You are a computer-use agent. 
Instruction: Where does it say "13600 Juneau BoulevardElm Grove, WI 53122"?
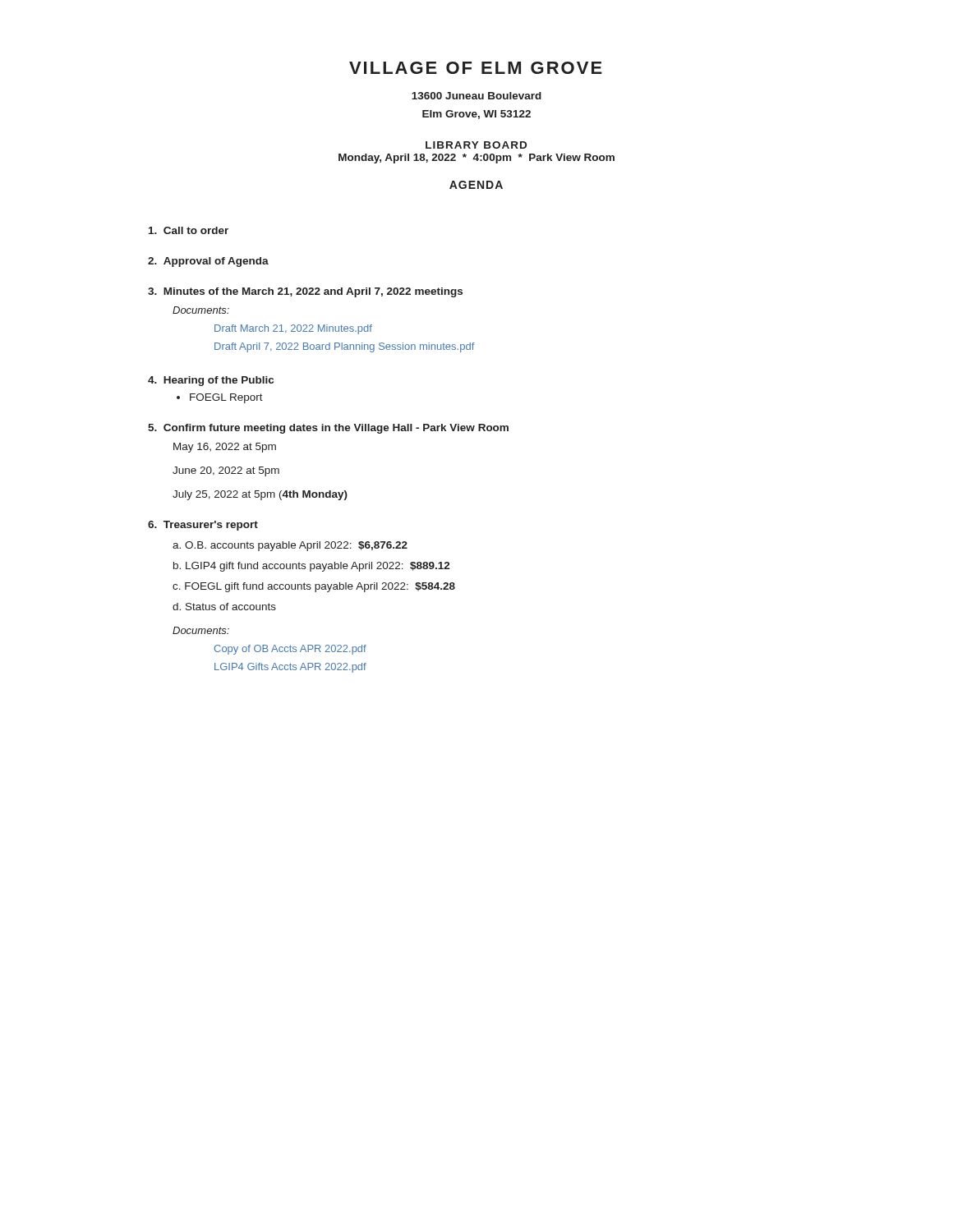(476, 105)
